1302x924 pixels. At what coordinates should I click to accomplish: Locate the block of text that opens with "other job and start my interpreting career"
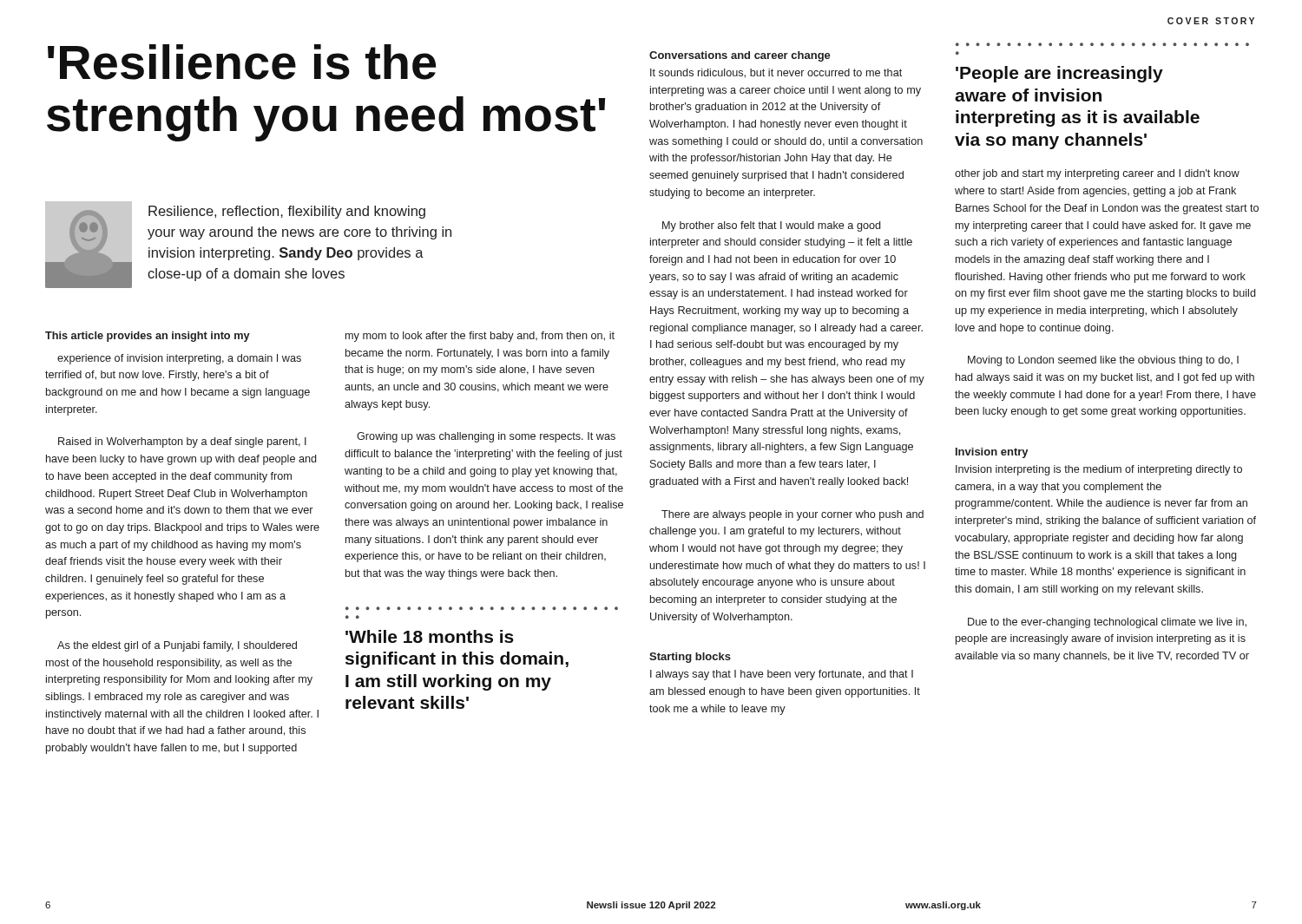1108,416
